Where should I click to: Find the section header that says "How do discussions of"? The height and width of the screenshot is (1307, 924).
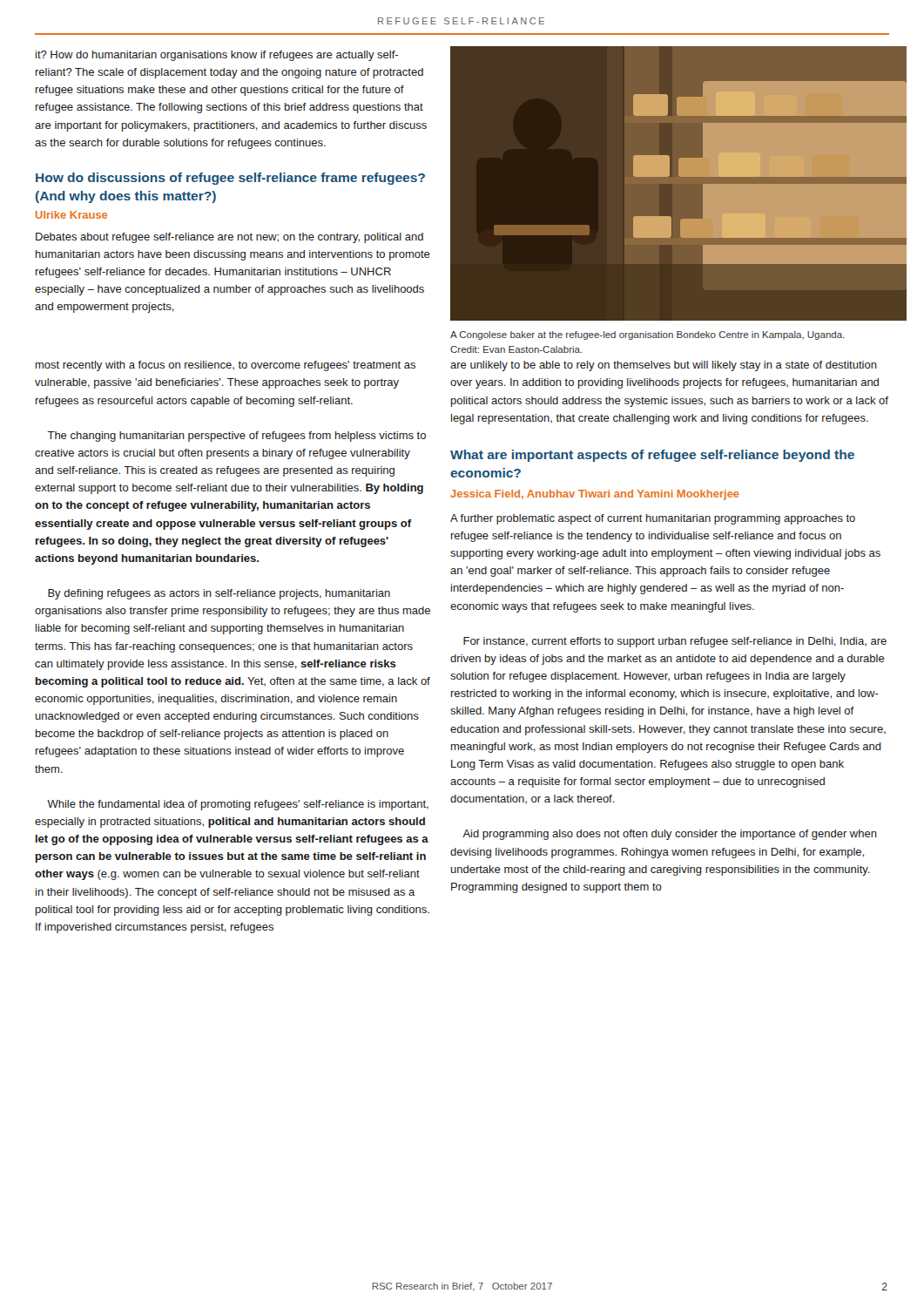click(x=230, y=186)
